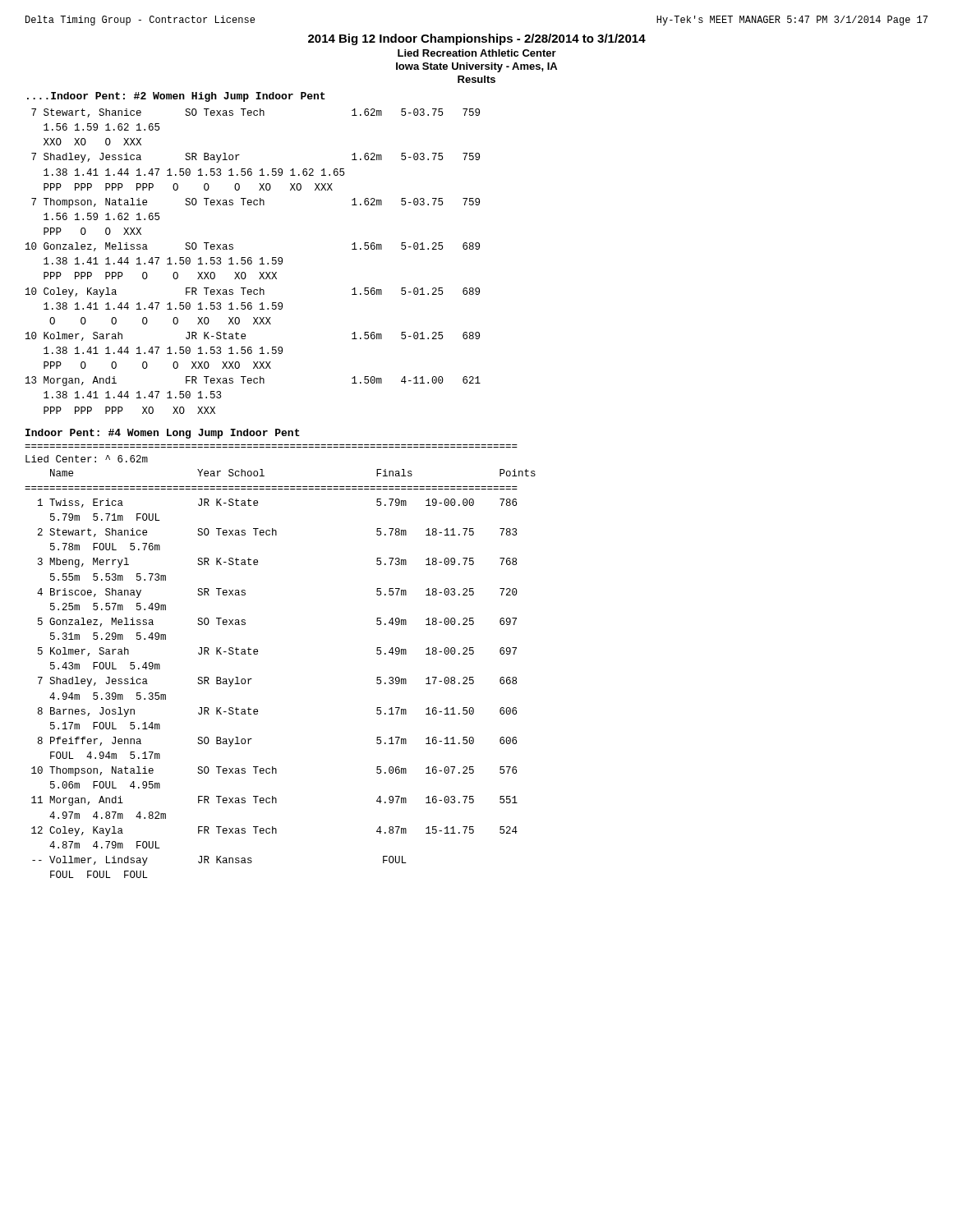
Task: Point to "Lied Center: ^ 6.62m"
Action: pos(86,460)
